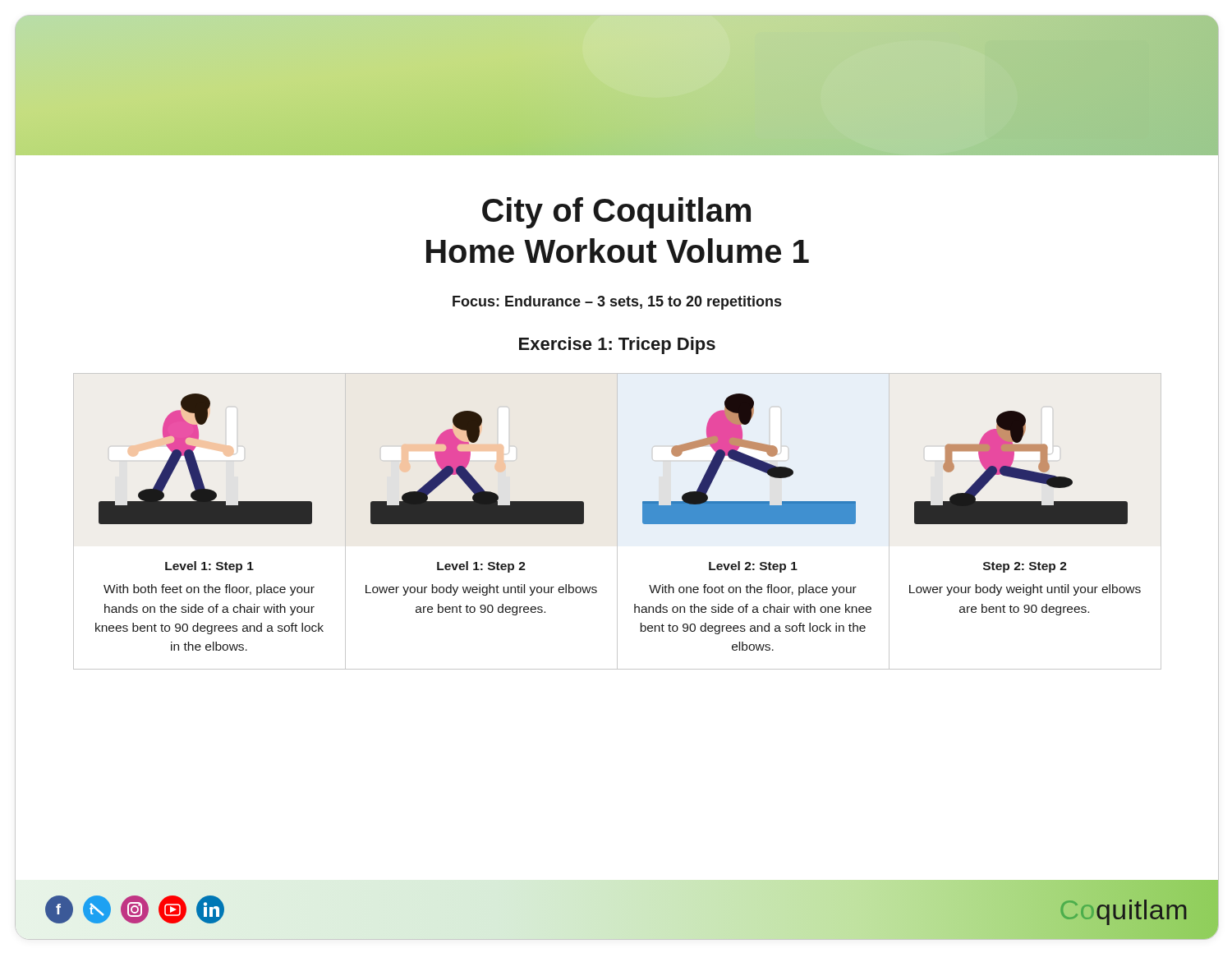Image resolution: width=1232 pixels, height=953 pixels.
Task: Click on the section header that reads "Exercise 1: Tricep"
Action: [617, 344]
